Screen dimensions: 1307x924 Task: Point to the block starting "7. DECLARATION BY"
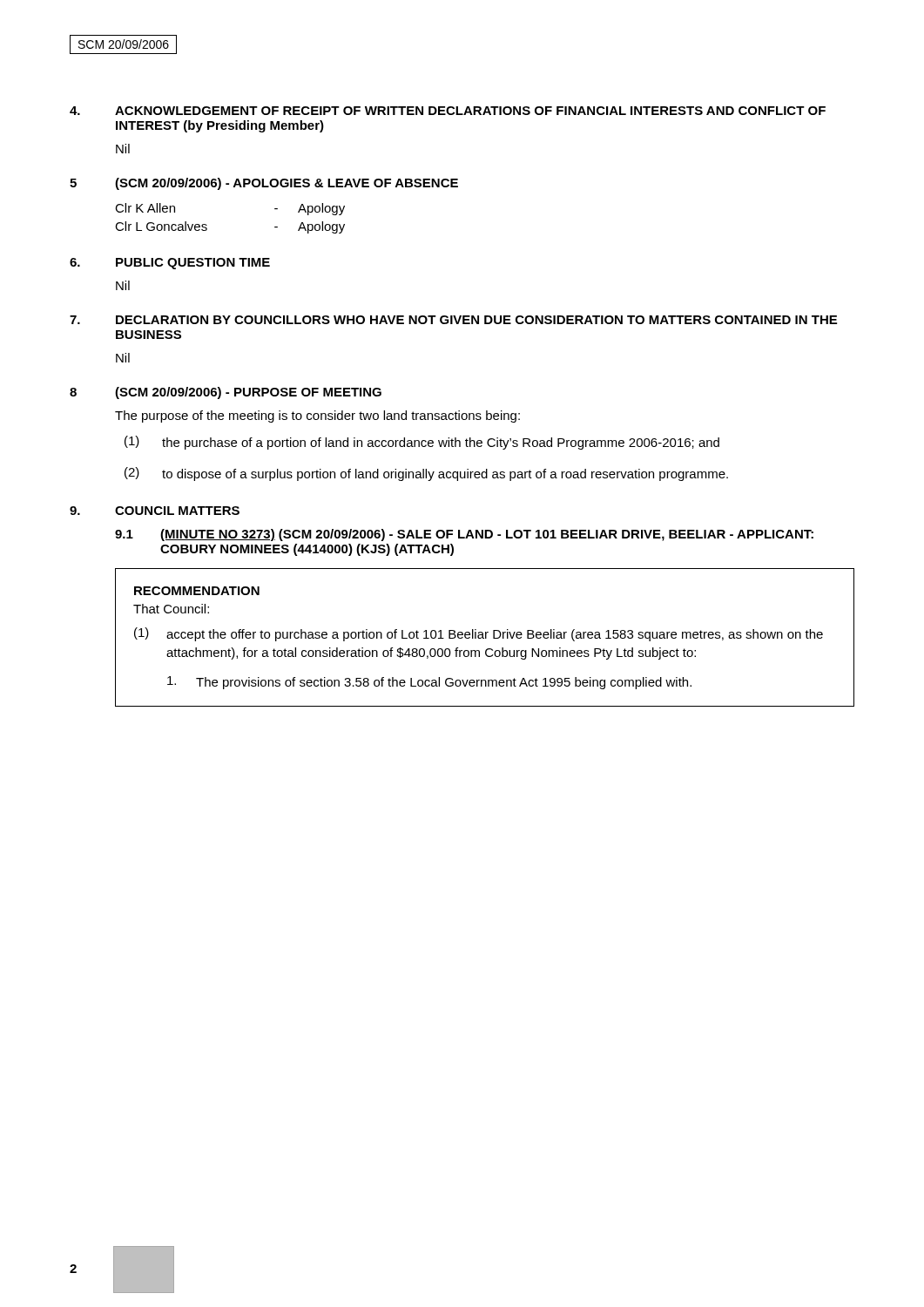coord(453,320)
